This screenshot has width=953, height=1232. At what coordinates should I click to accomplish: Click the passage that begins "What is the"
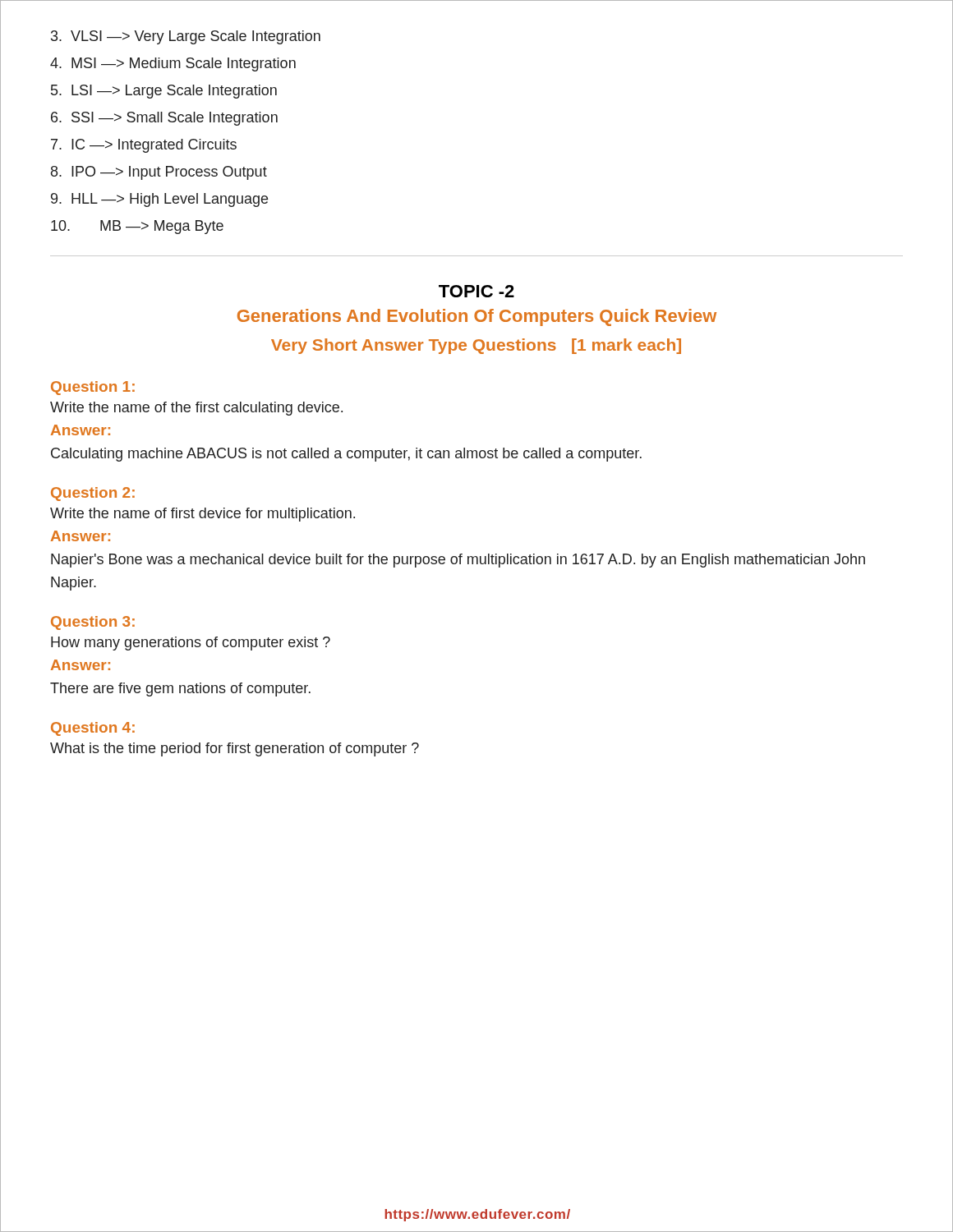point(235,749)
